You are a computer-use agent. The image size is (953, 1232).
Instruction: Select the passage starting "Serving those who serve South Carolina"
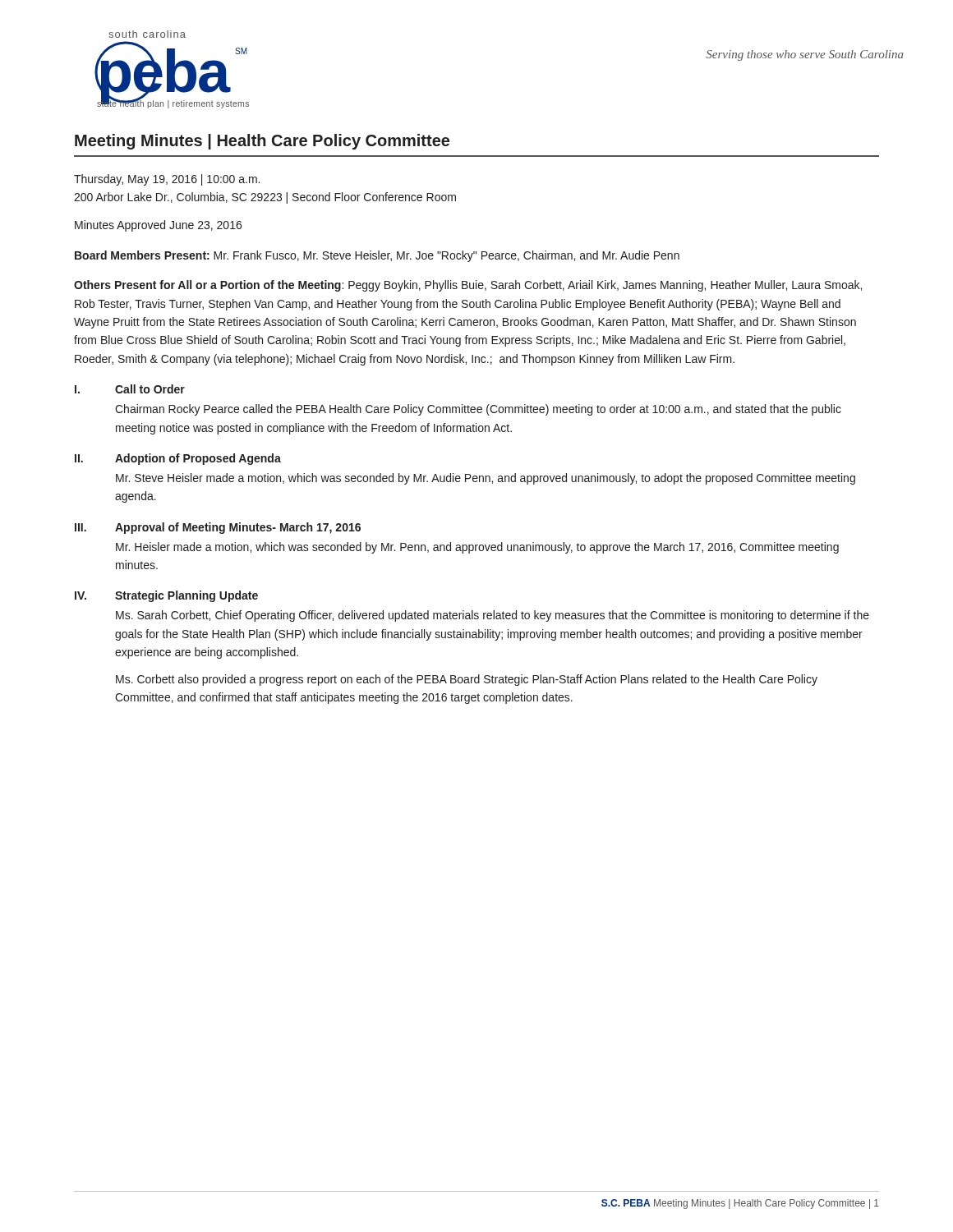pos(805,54)
